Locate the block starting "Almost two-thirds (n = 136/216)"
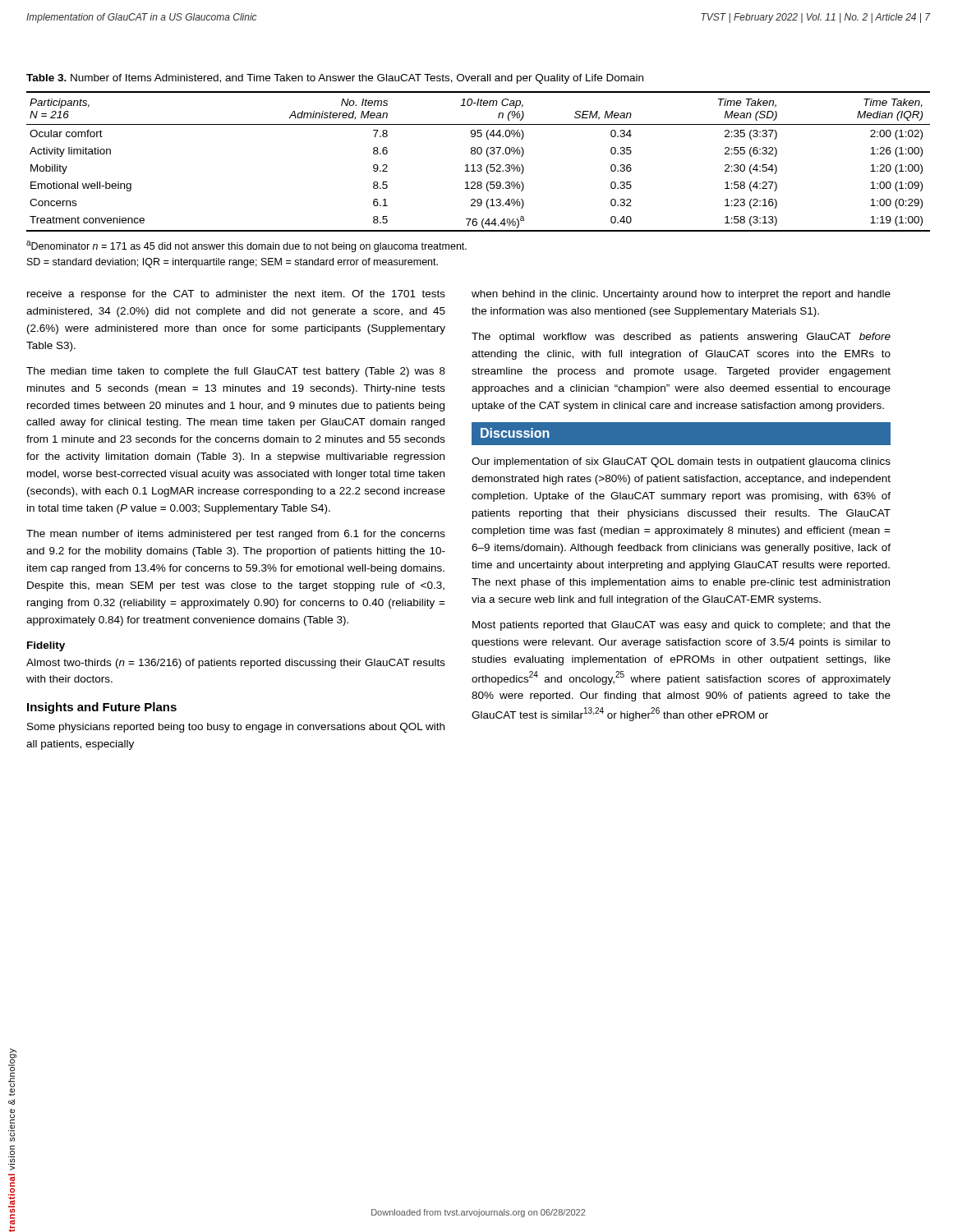 [x=236, y=671]
